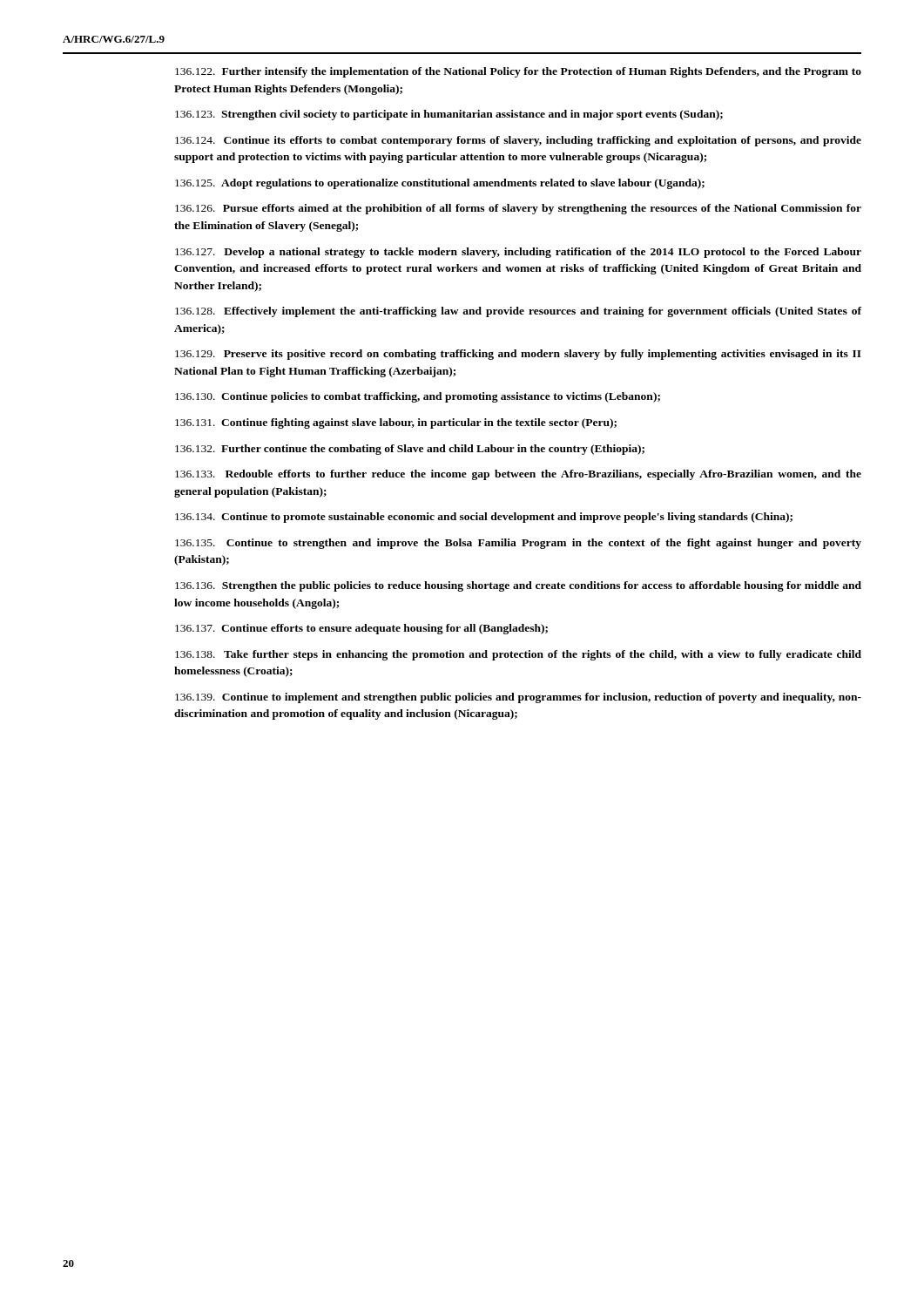Click the passage that begins "136.139. Continue to implement and strengthen"

point(518,705)
